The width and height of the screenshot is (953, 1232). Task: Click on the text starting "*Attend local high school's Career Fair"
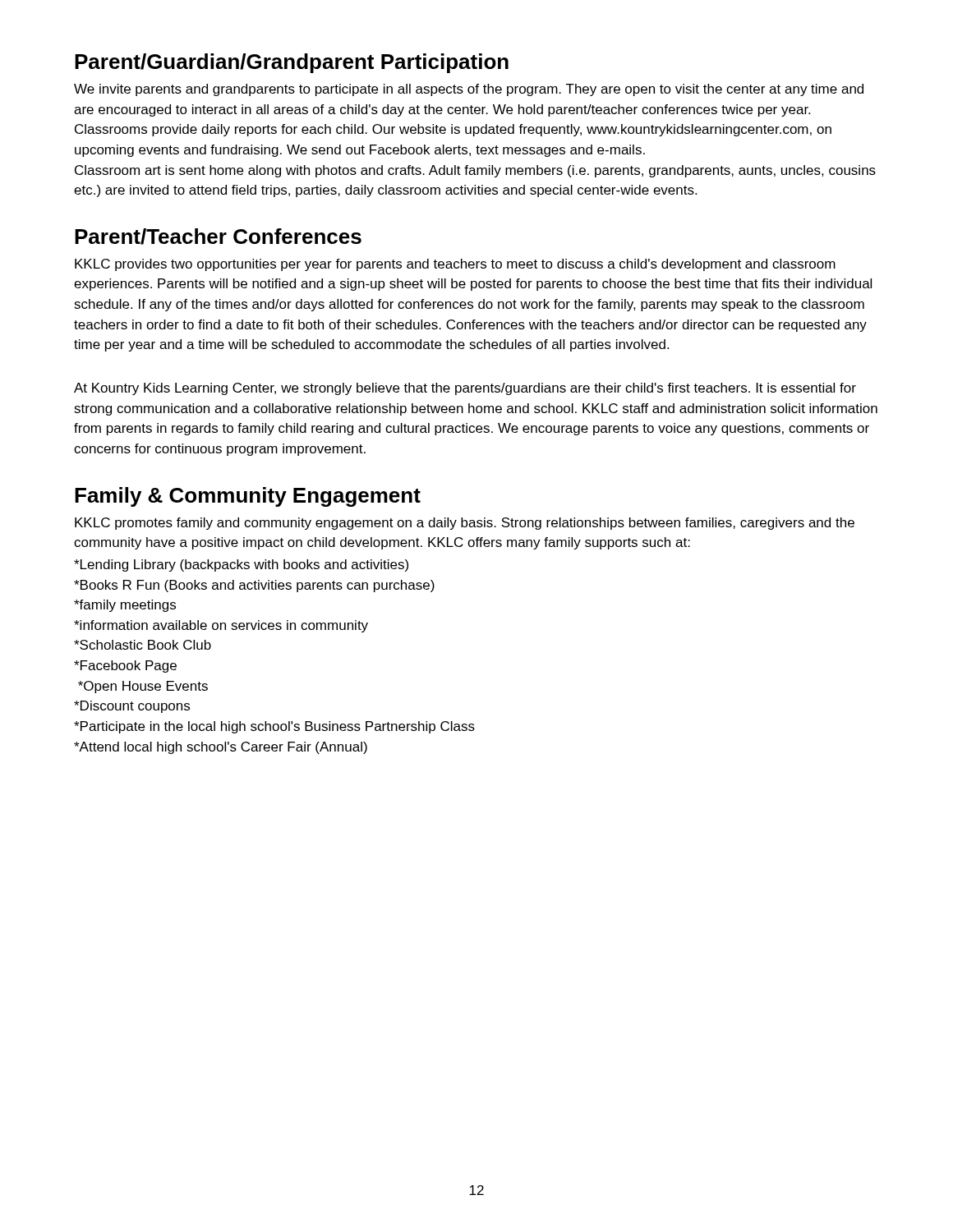pos(221,747)
